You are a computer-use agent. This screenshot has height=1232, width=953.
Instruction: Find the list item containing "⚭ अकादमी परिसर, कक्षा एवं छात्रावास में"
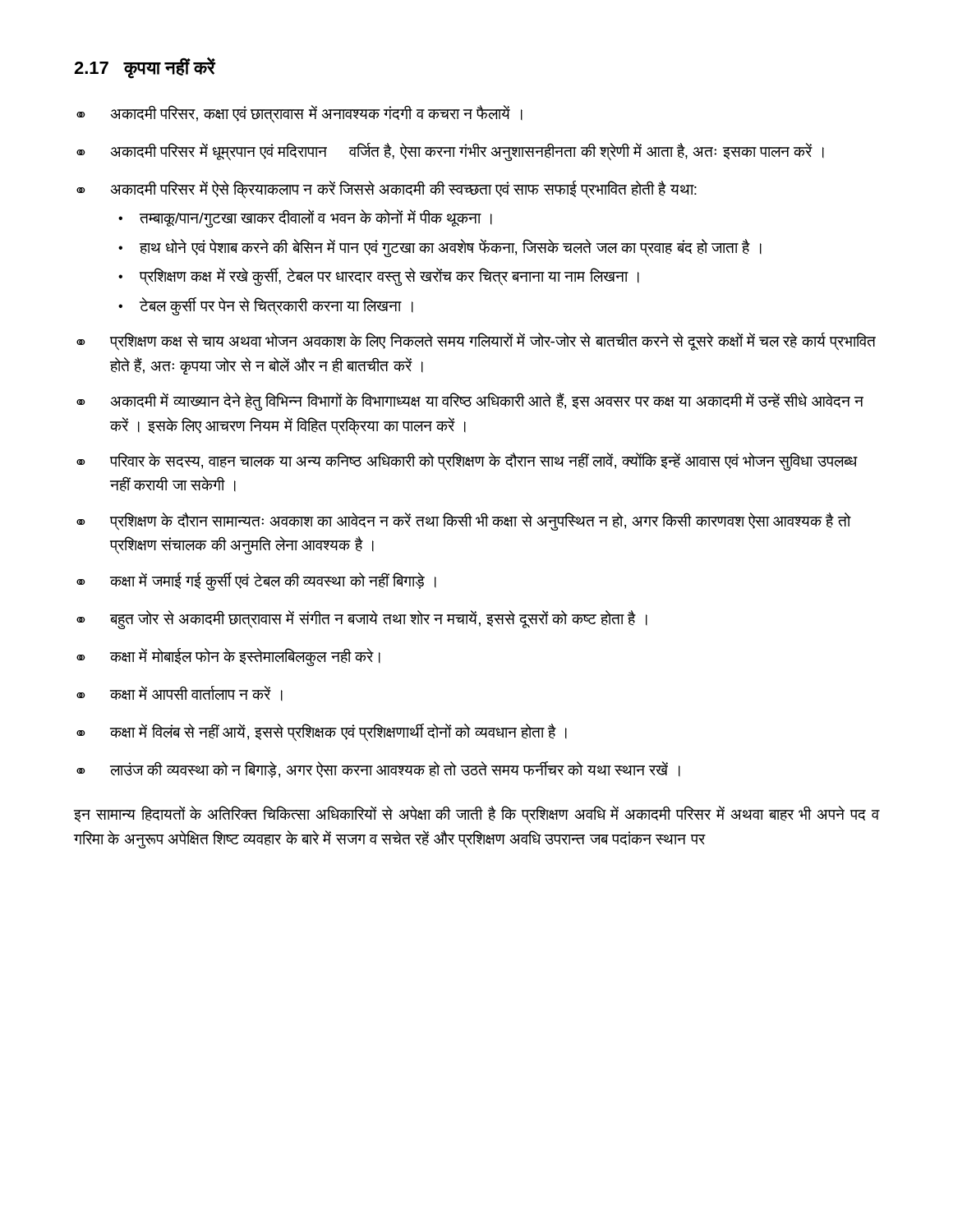pyautogui.click(x=476, y=115)
